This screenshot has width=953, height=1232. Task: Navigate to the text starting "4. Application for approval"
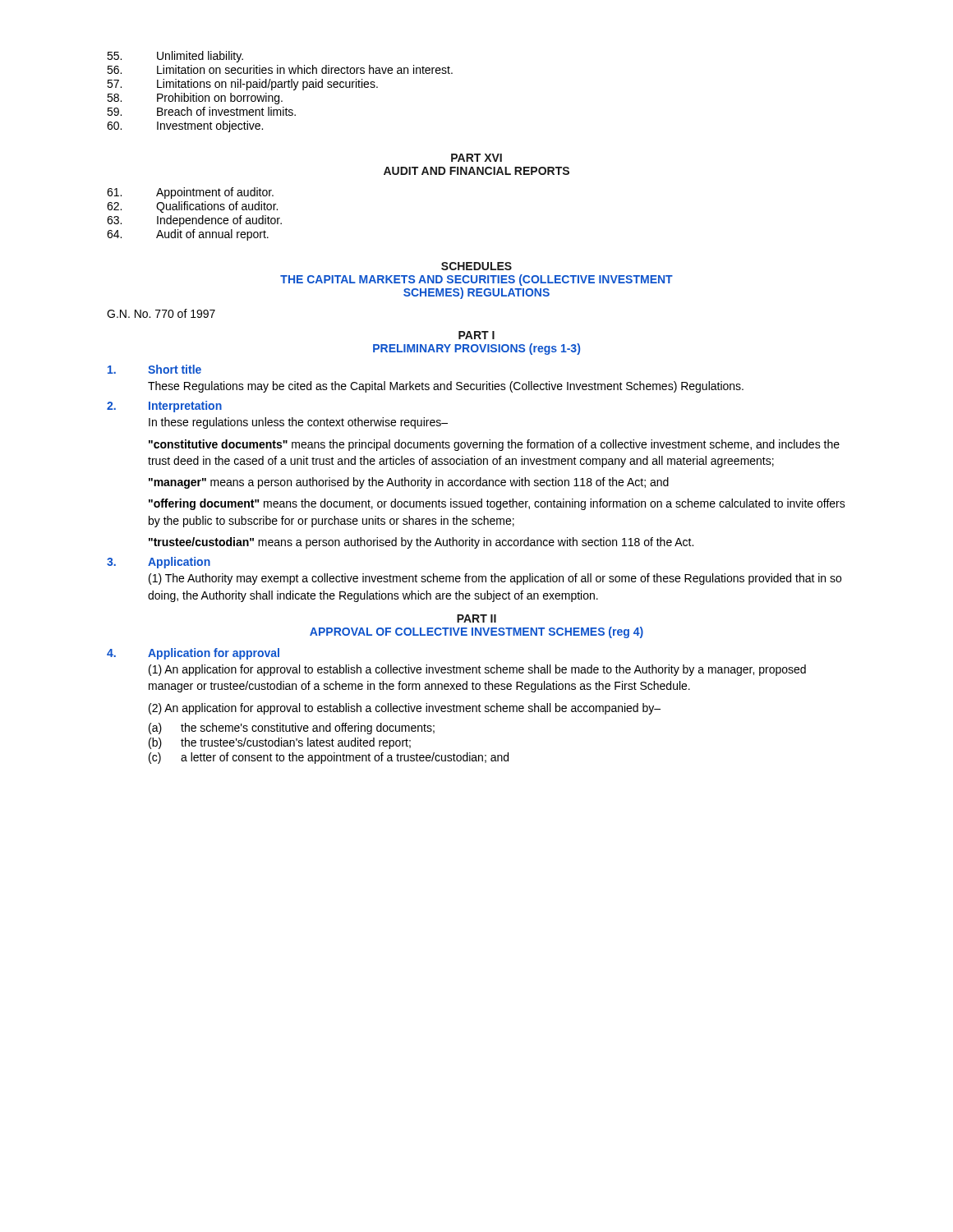coord(194,653)
